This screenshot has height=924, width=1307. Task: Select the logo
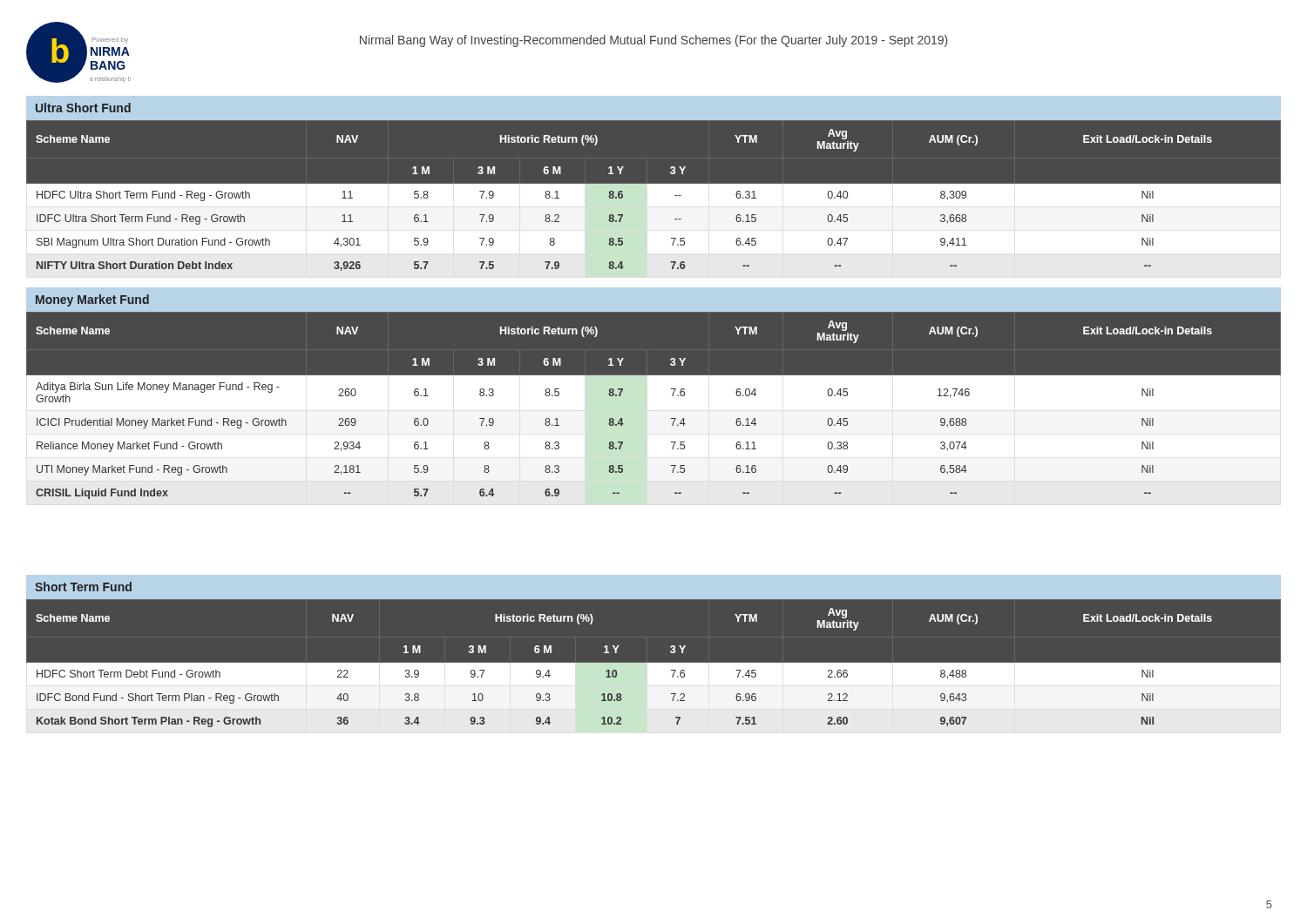(x=78, y=52)
